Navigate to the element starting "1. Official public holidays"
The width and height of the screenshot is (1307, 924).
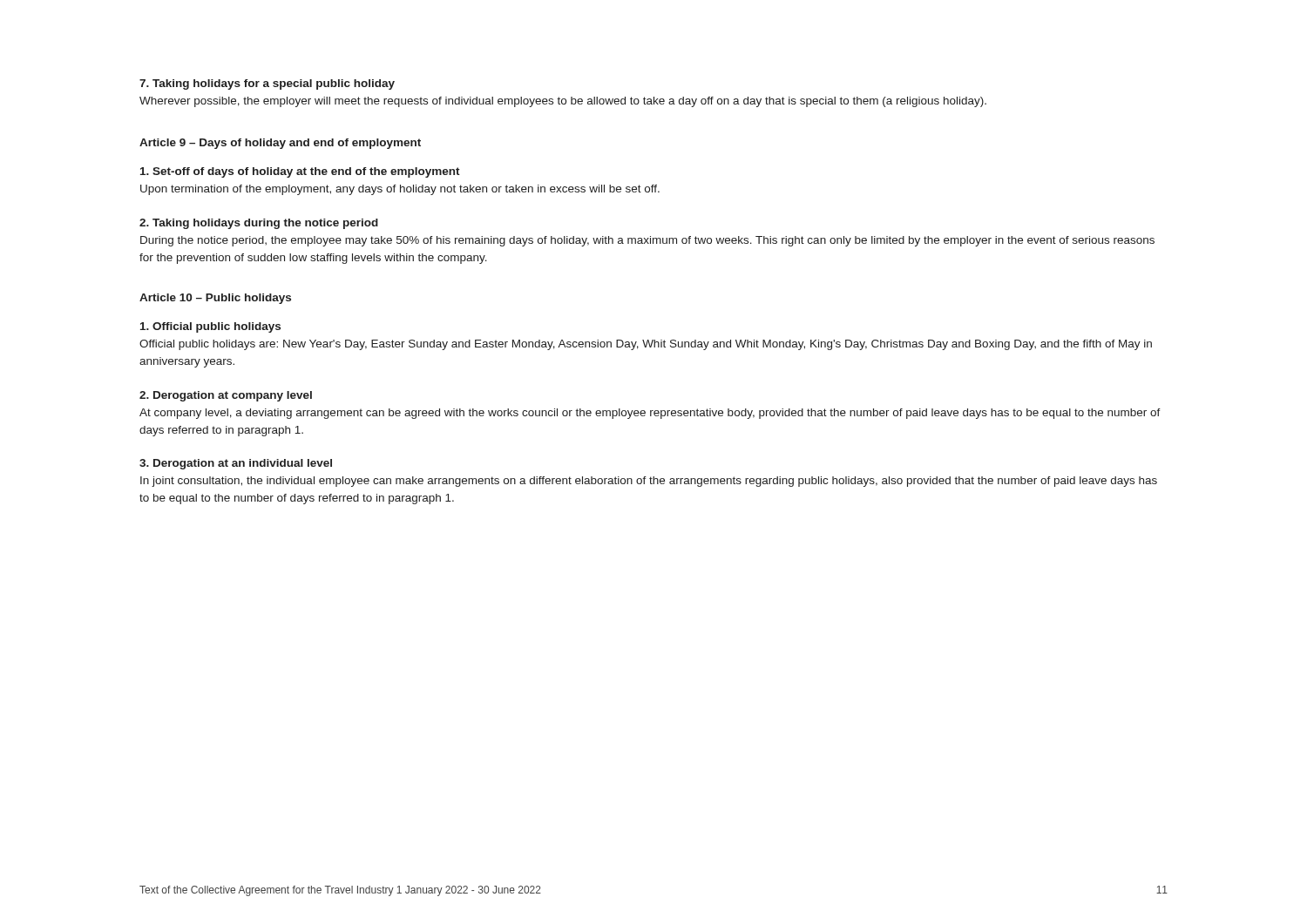pyautogui.click(x=210, y=326)
